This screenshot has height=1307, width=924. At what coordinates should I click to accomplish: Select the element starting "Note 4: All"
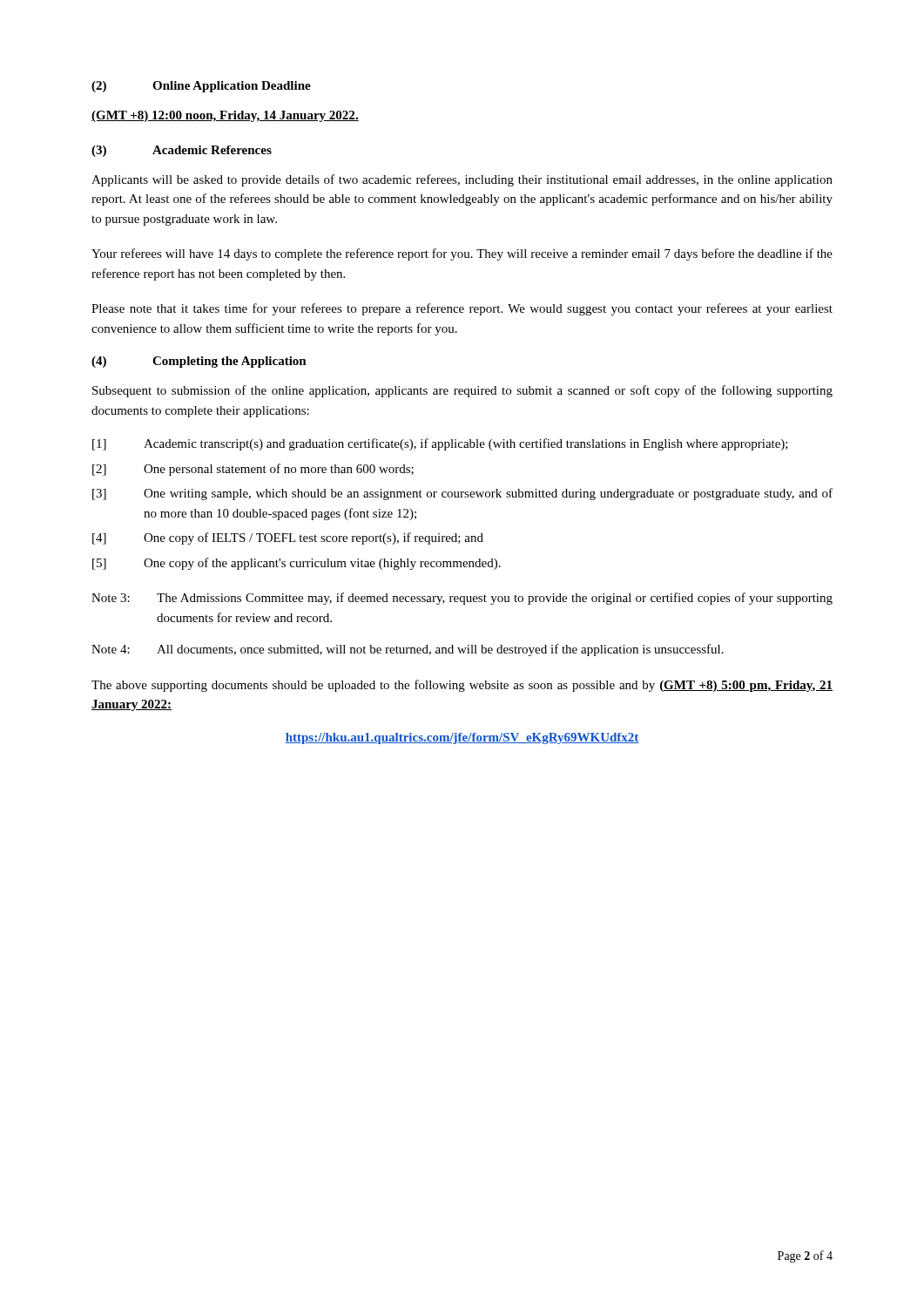pos(462,649)
